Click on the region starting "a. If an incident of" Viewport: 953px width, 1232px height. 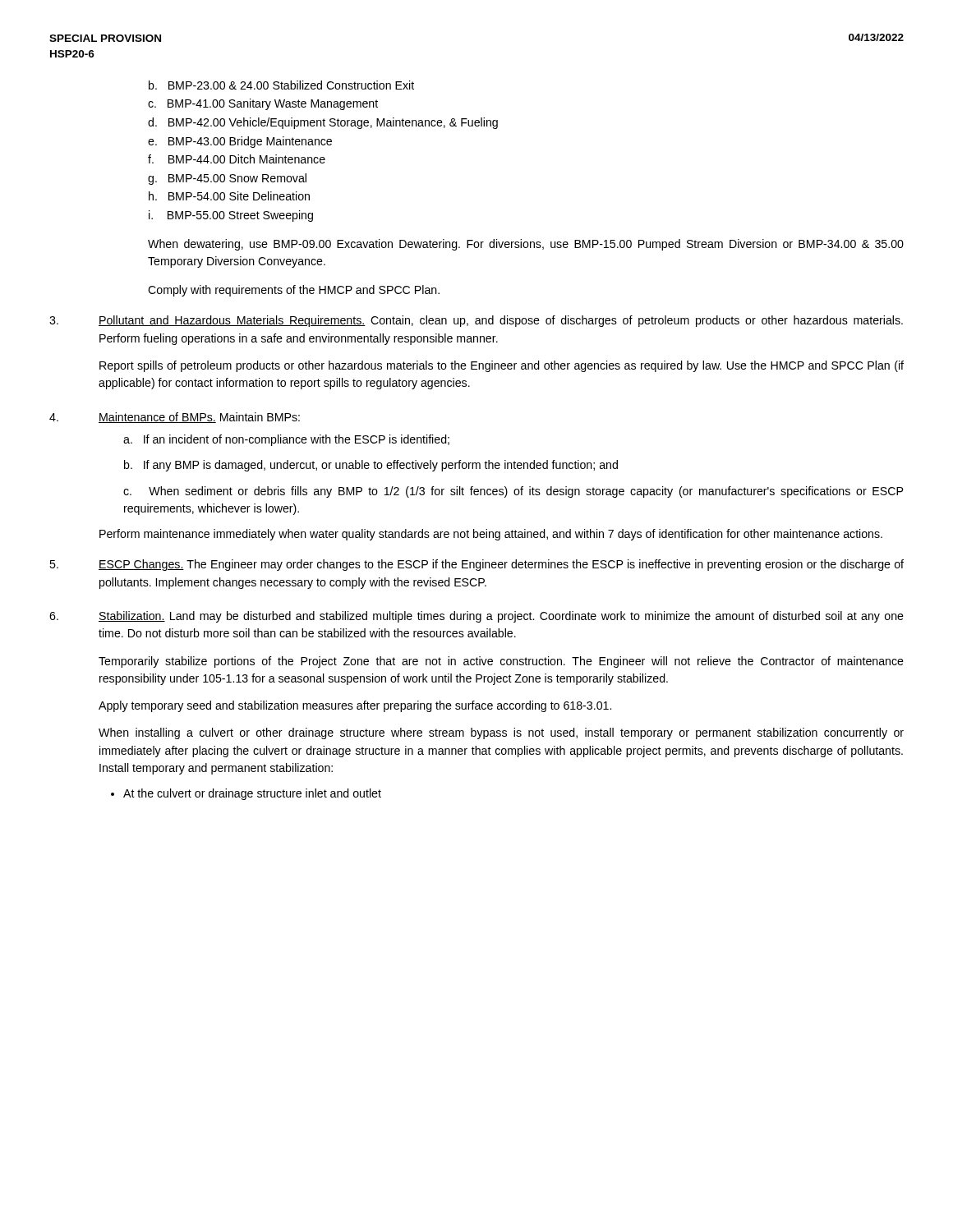tap(287, 439)
